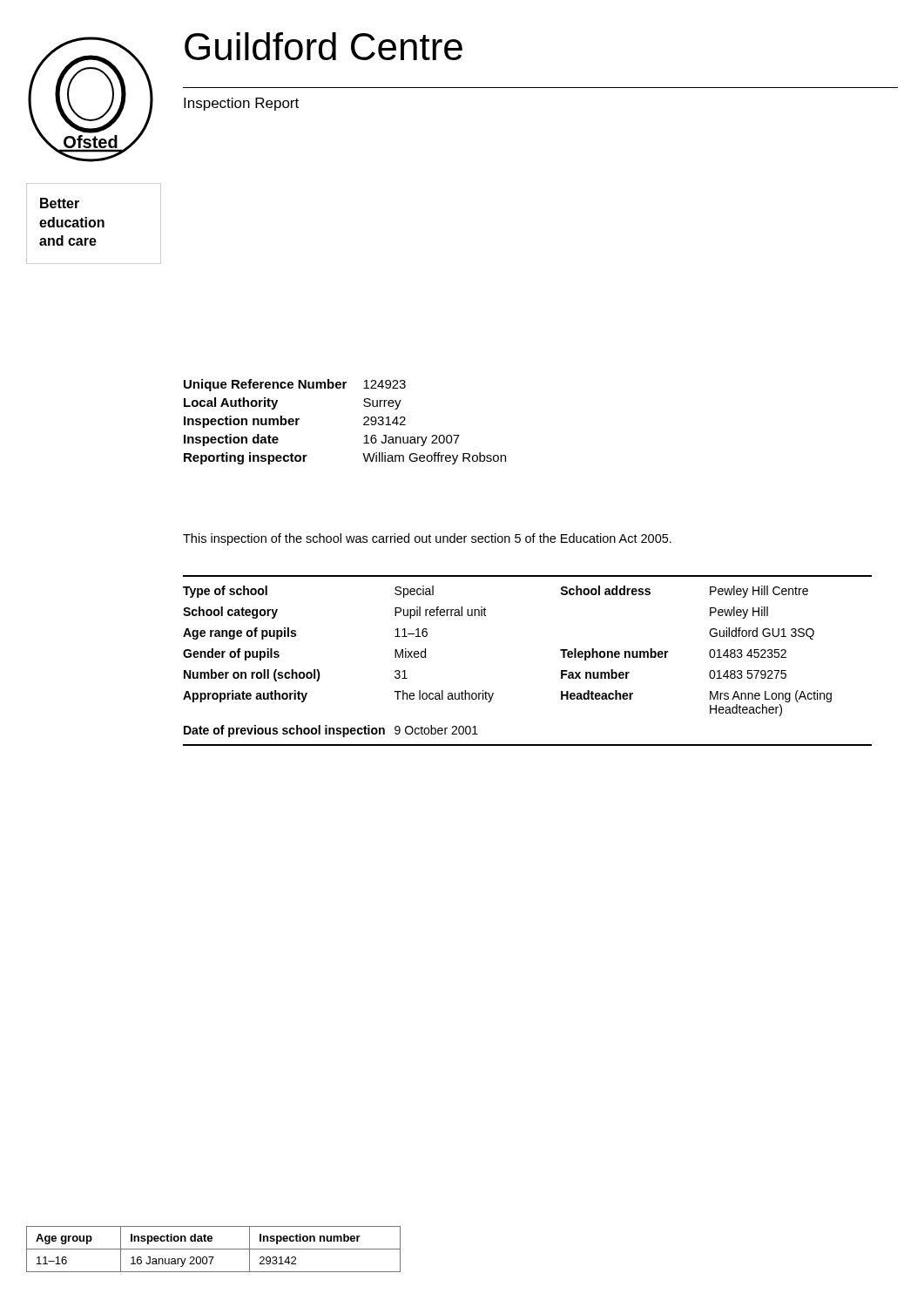
Task: Find the passage starting "Inspection Report"
Action: pyautogui.click(x=241, y=104)
